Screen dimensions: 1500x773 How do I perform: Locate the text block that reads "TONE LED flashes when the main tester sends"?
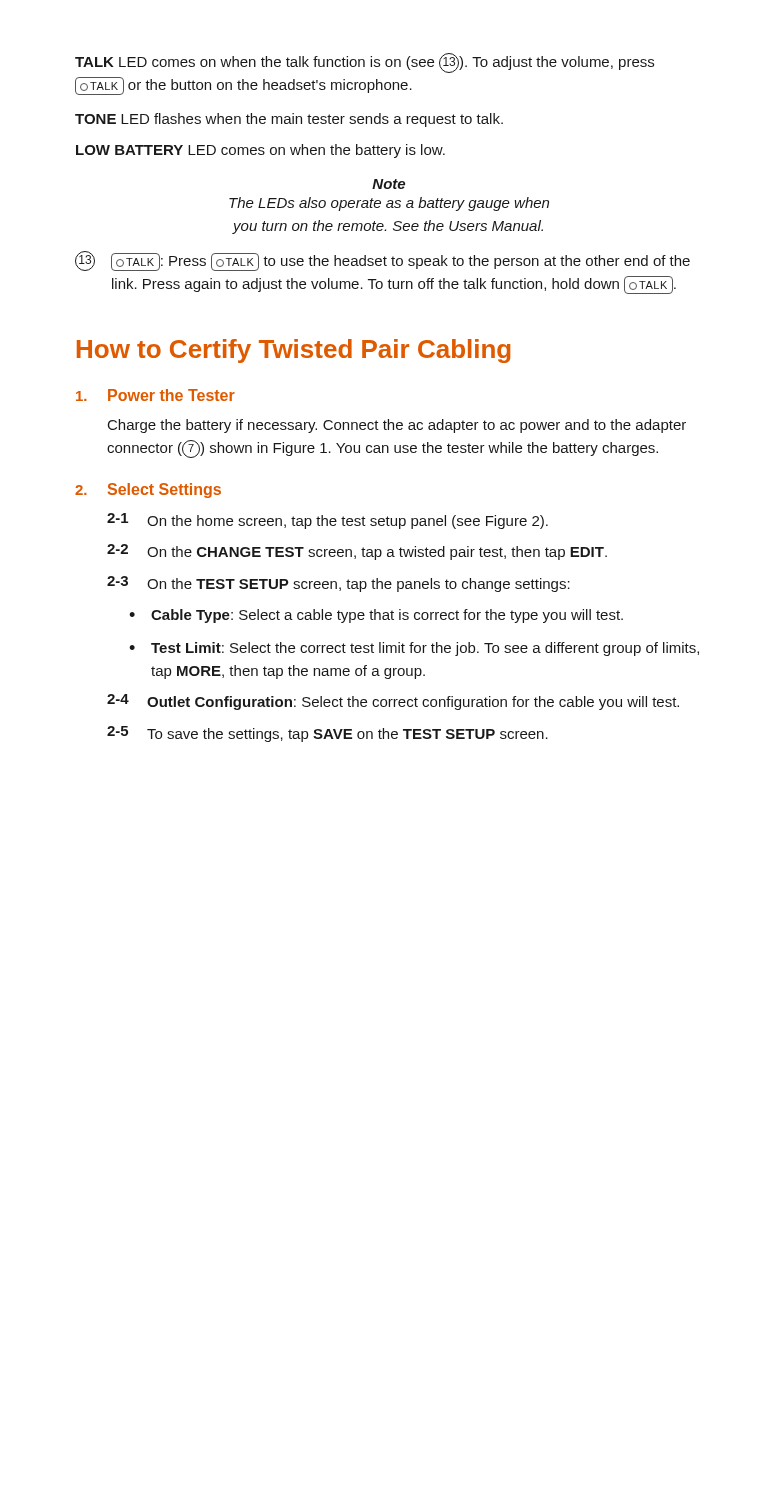(290, 118)
